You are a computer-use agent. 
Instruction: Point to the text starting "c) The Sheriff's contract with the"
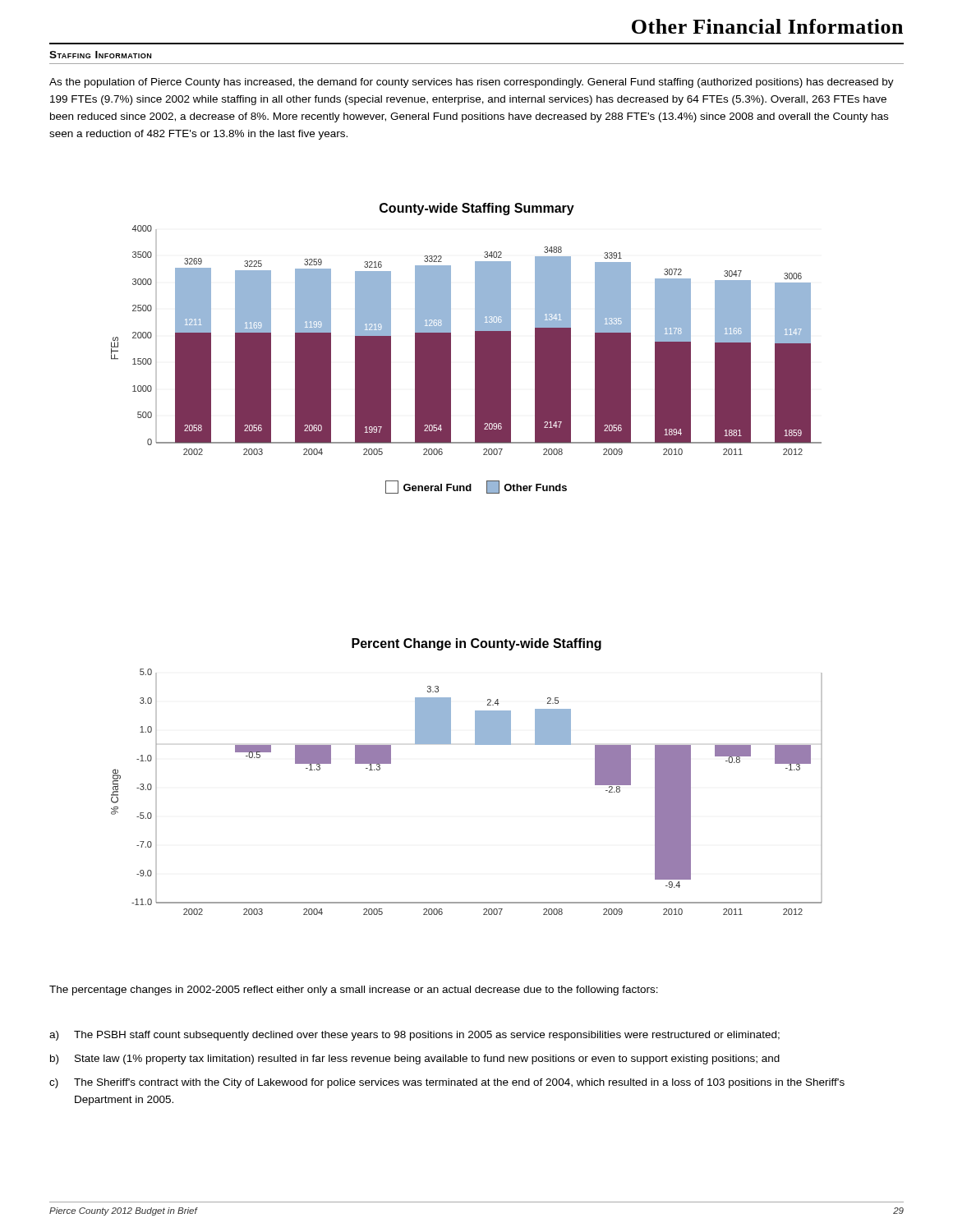tap(447, 1090)
